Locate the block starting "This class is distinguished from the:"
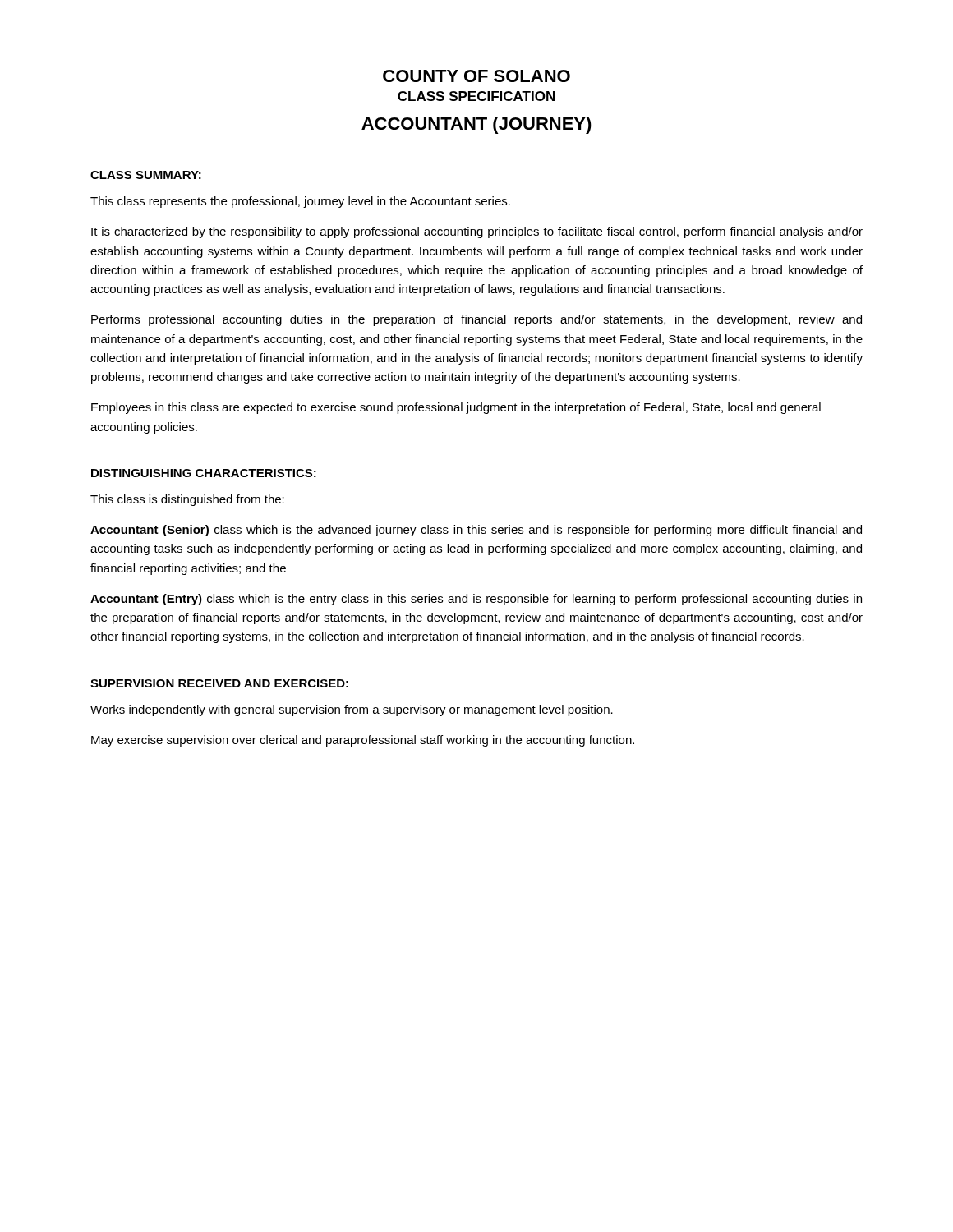Screen dimensions: 1232x953 188,499
